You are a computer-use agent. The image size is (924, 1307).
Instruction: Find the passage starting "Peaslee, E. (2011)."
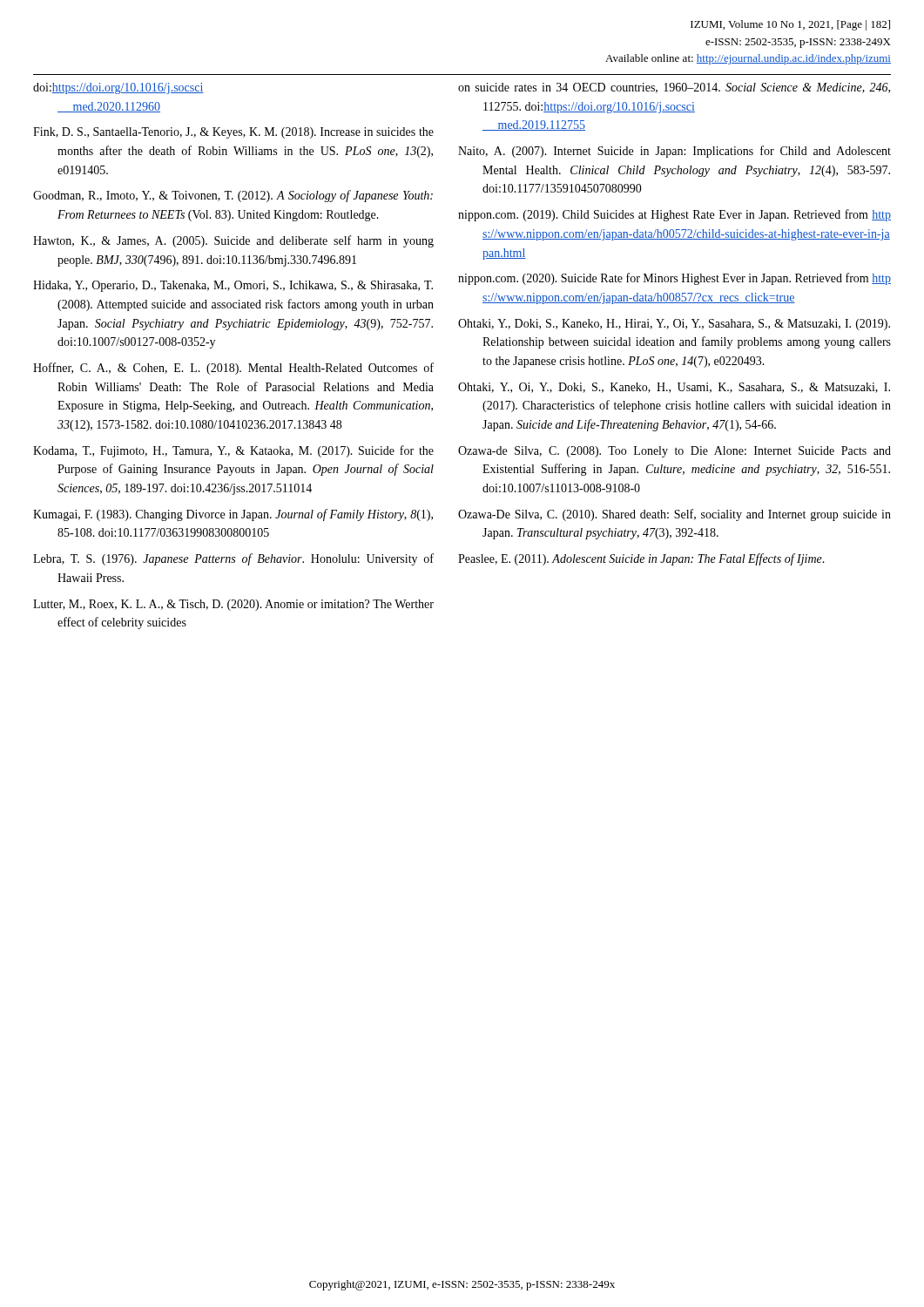(642, 559)
